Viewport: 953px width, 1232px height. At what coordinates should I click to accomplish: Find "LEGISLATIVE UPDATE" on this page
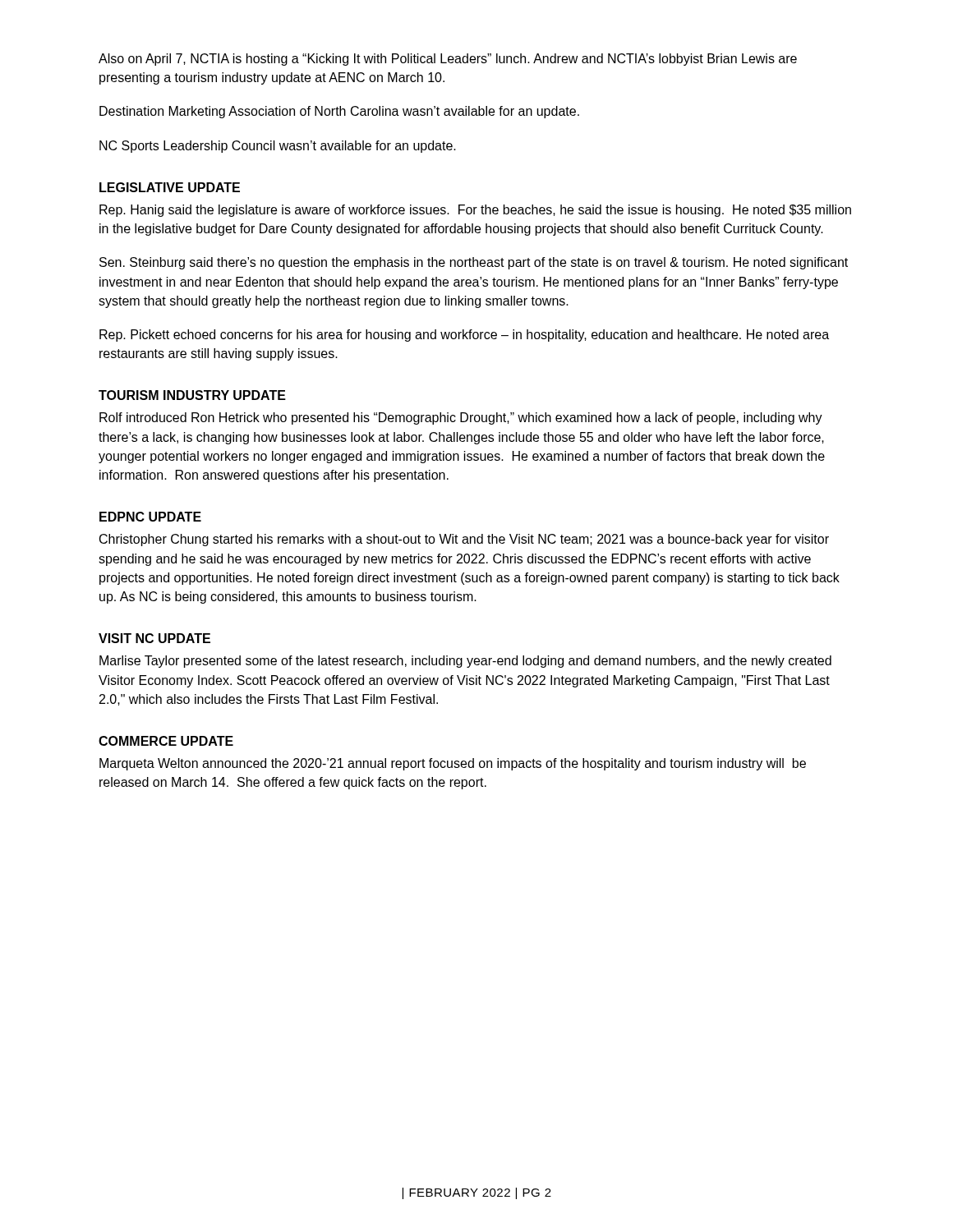(x=170, y=187)
